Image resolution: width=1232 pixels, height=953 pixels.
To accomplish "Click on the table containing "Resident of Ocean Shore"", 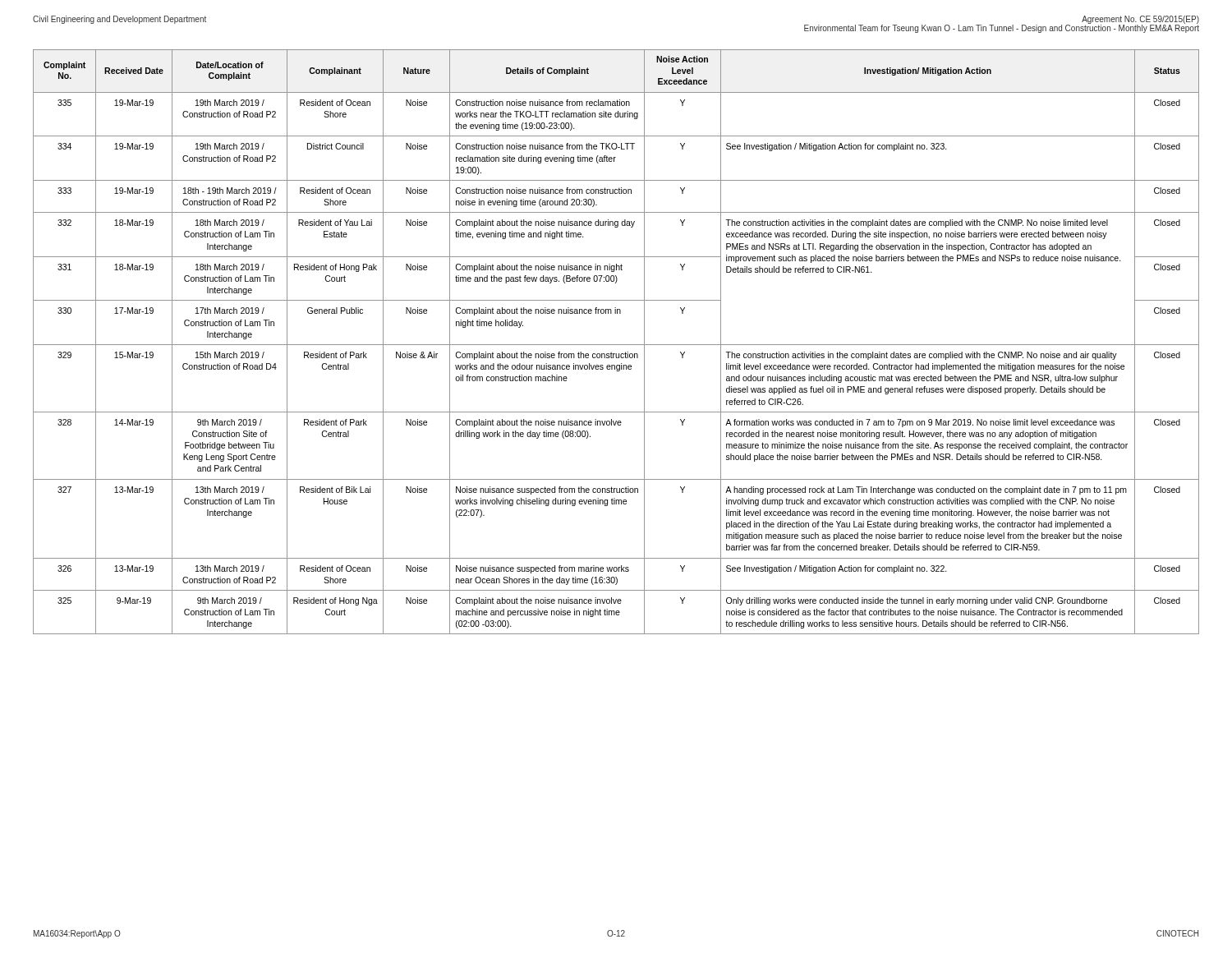I will [616, 342].
